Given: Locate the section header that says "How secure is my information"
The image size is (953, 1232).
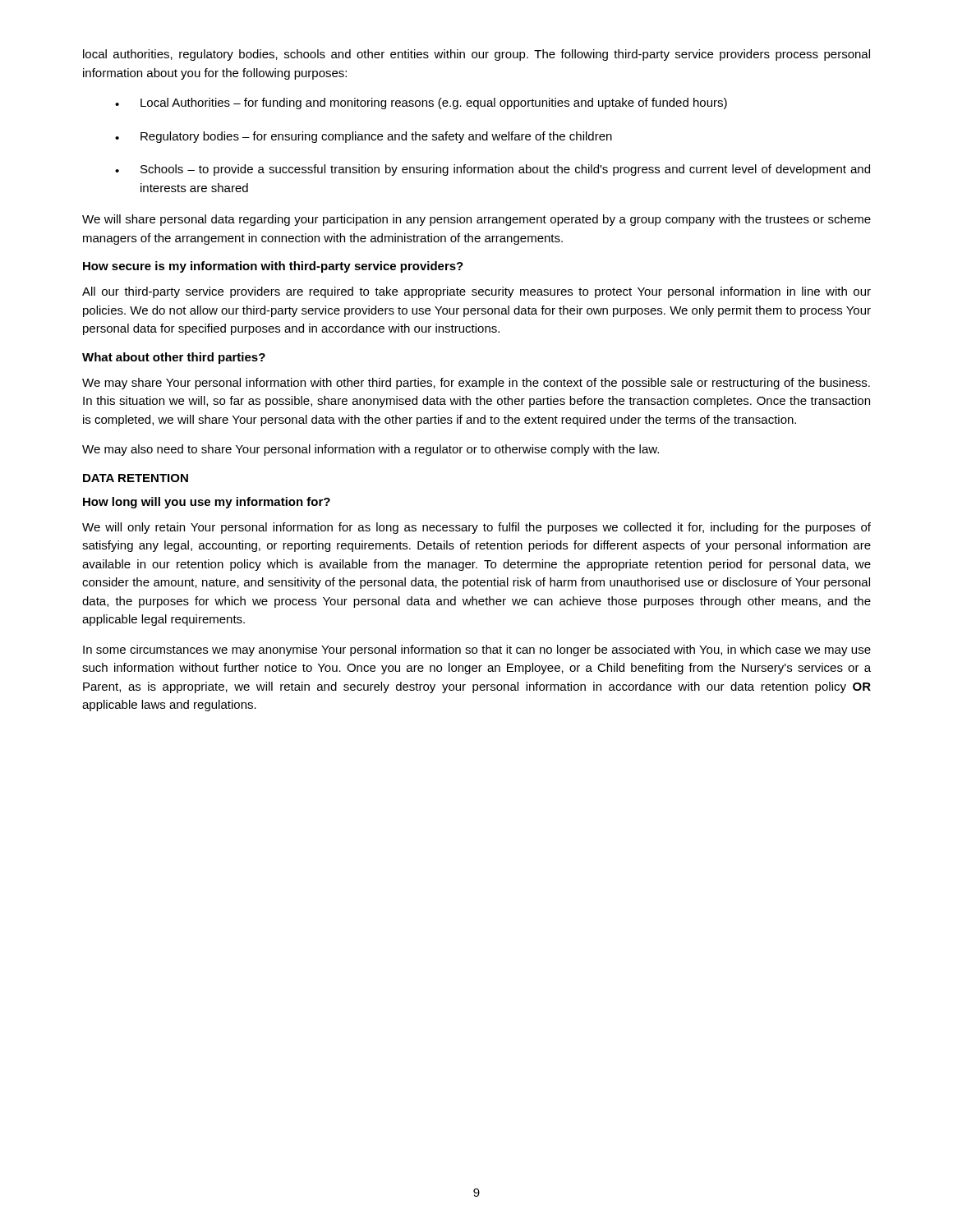Looking at the screenshot, I should pos(273,266).
